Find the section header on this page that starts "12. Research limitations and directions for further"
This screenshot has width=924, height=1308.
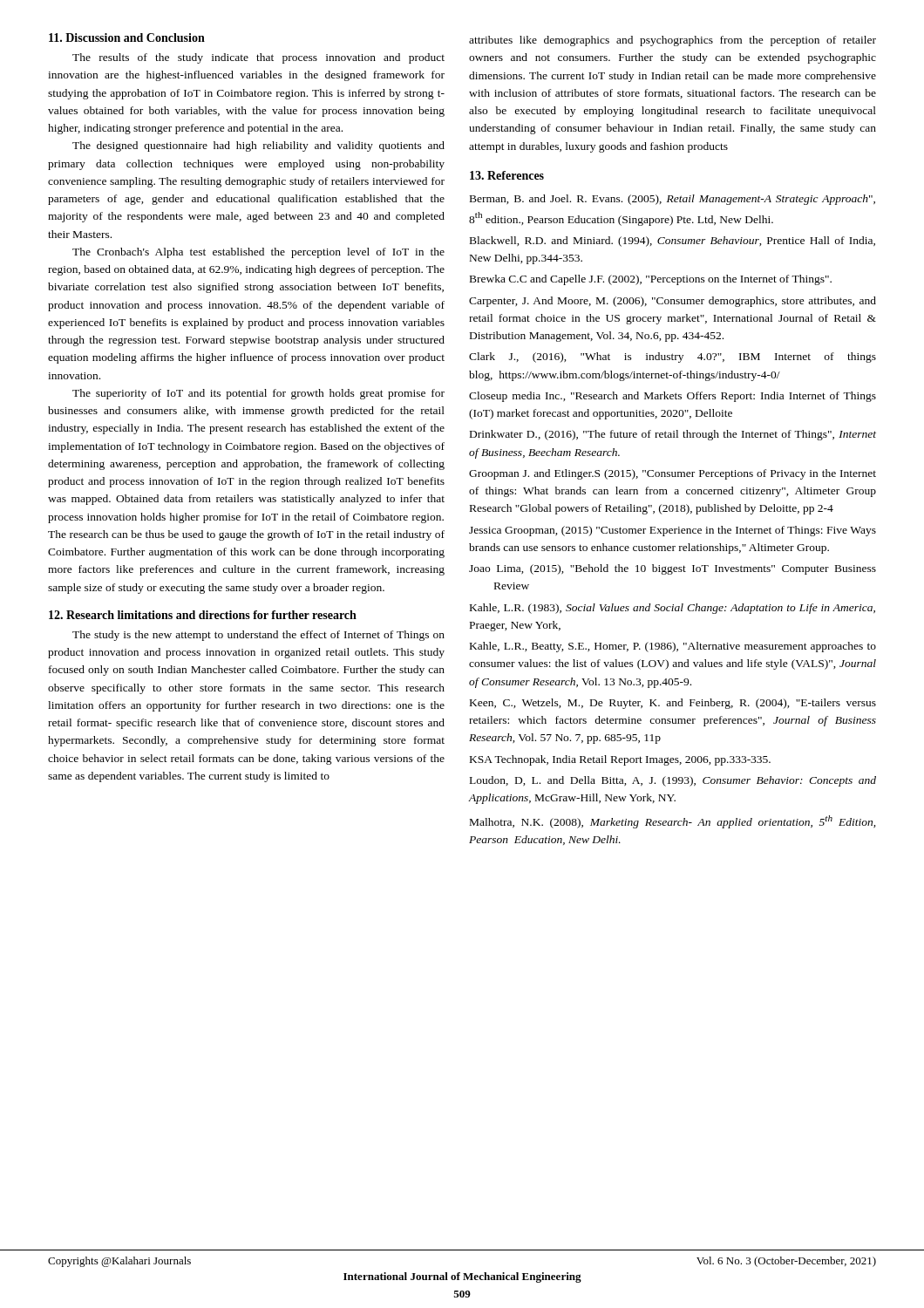[x=246, y=615]
